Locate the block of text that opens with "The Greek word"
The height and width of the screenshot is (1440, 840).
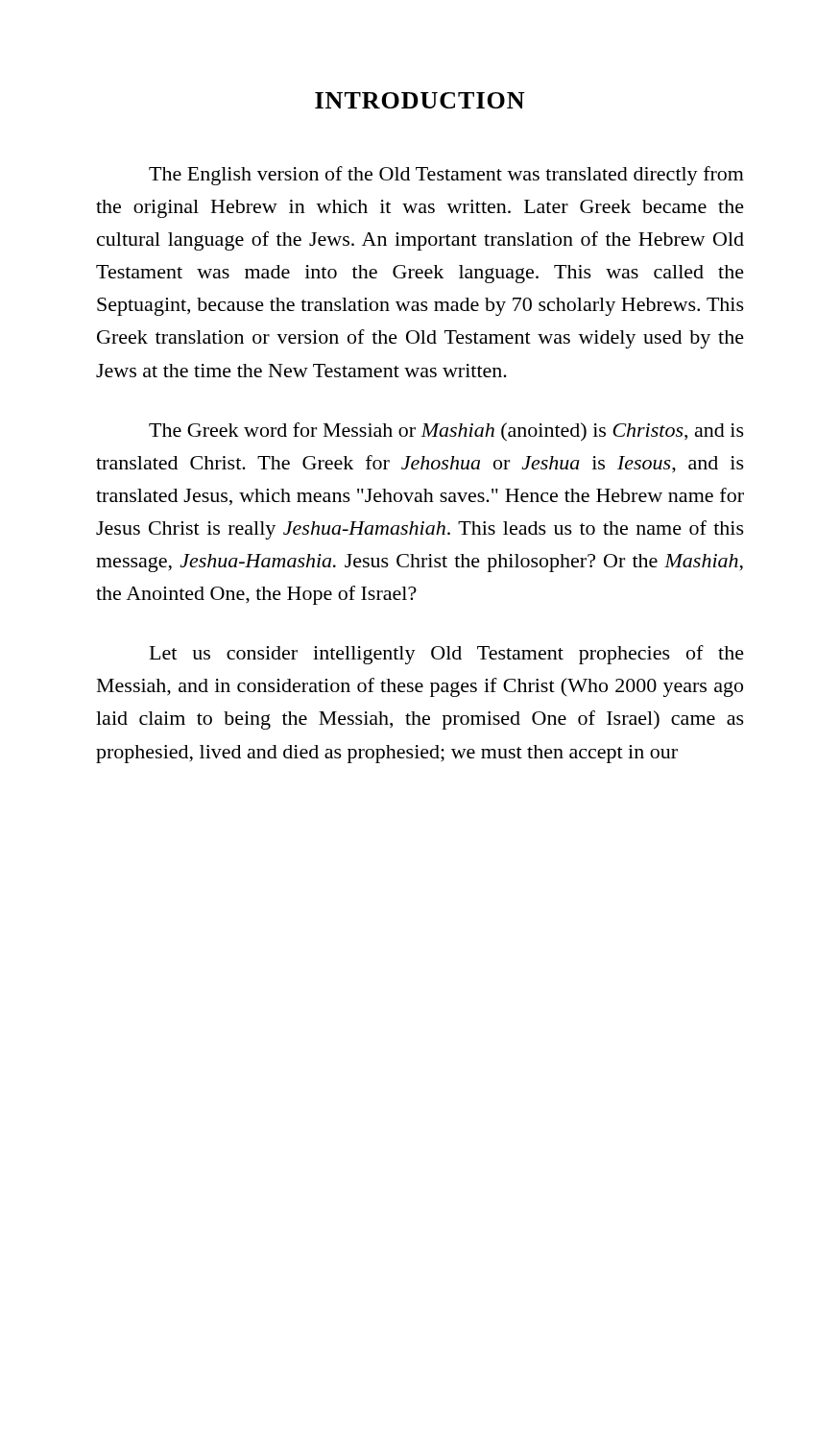click(x=420, y=512)
